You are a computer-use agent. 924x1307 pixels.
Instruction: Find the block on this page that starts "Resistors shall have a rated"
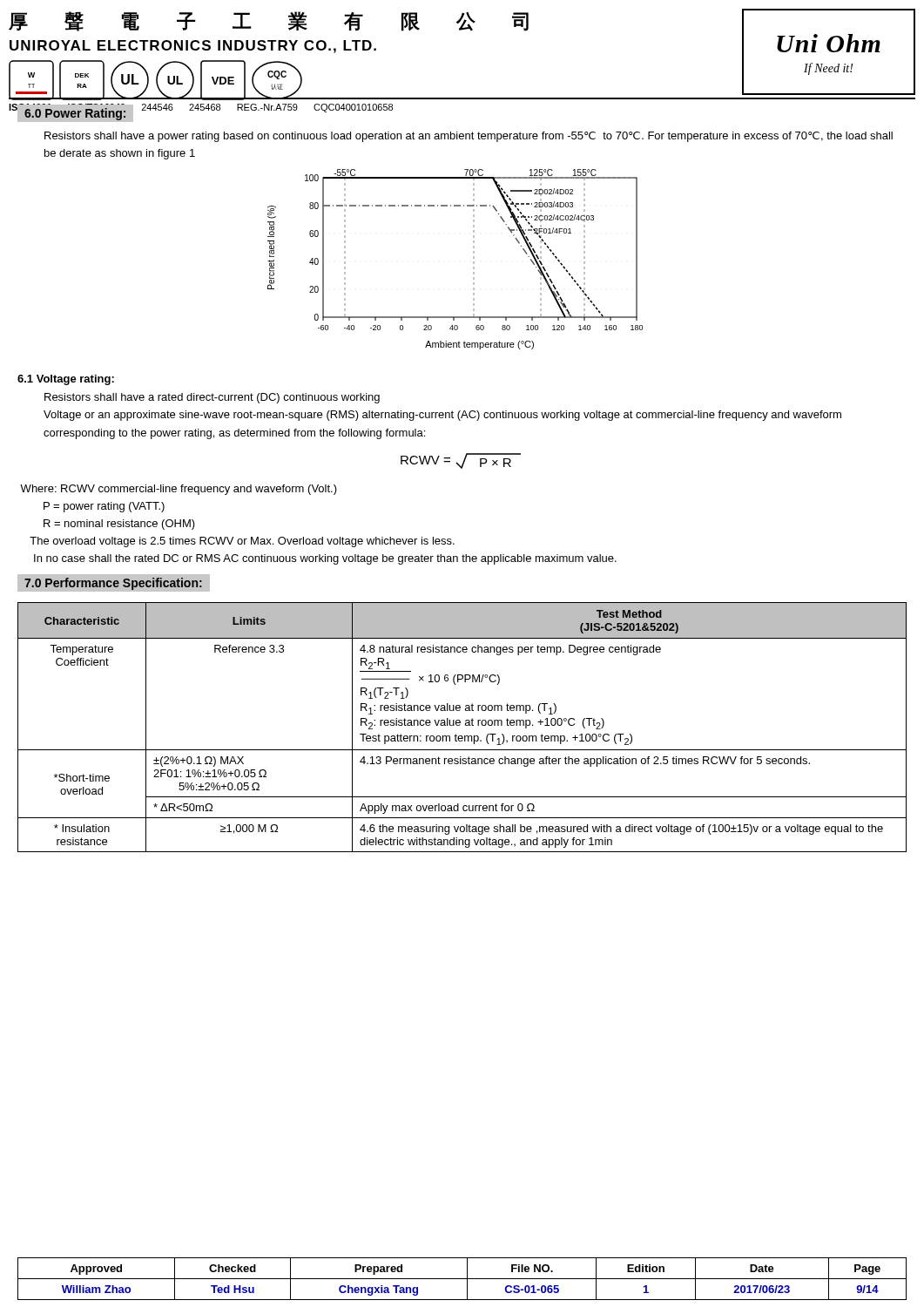point(443,415)
